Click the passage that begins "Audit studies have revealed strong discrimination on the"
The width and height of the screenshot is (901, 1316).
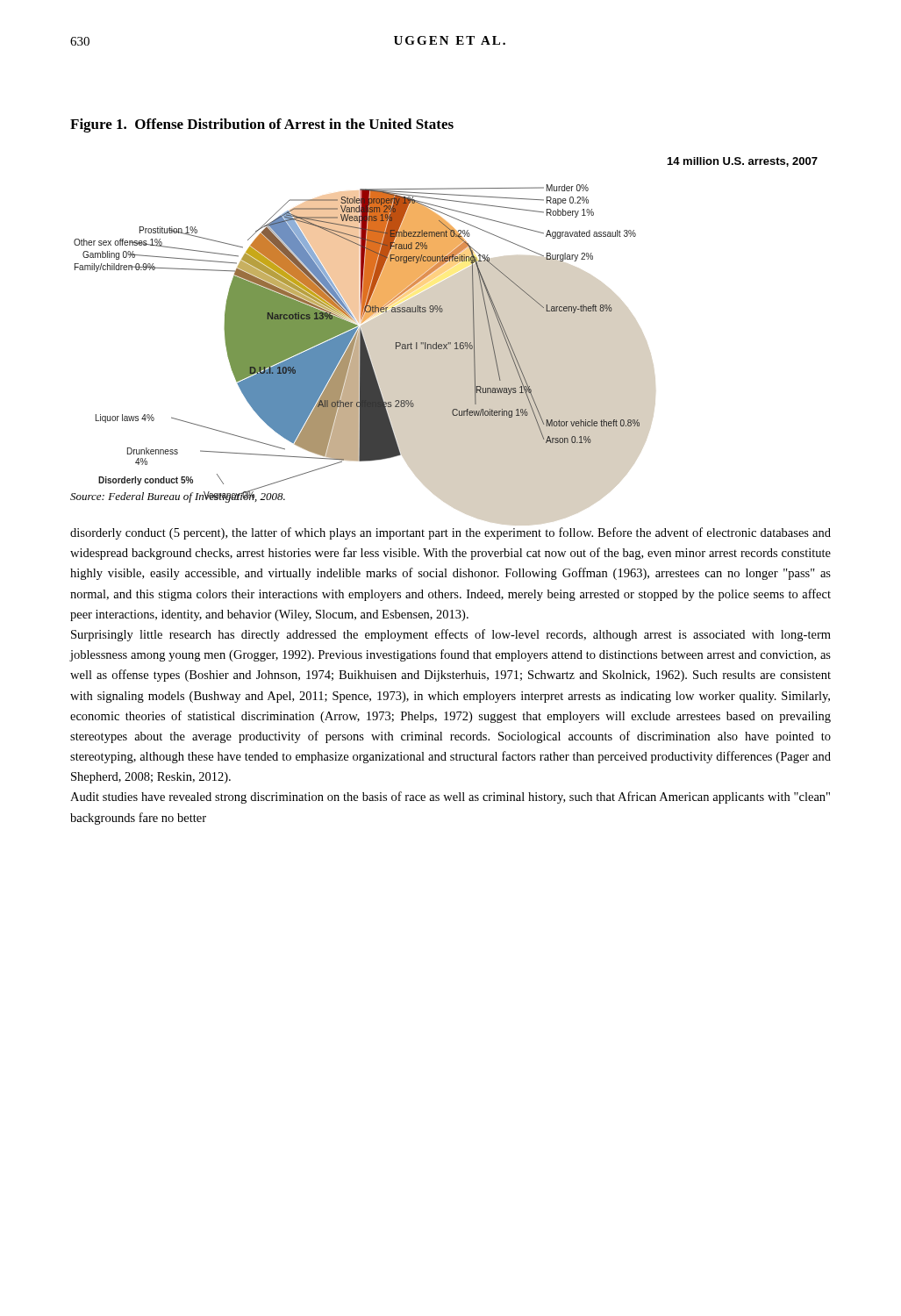click(450, 808)
